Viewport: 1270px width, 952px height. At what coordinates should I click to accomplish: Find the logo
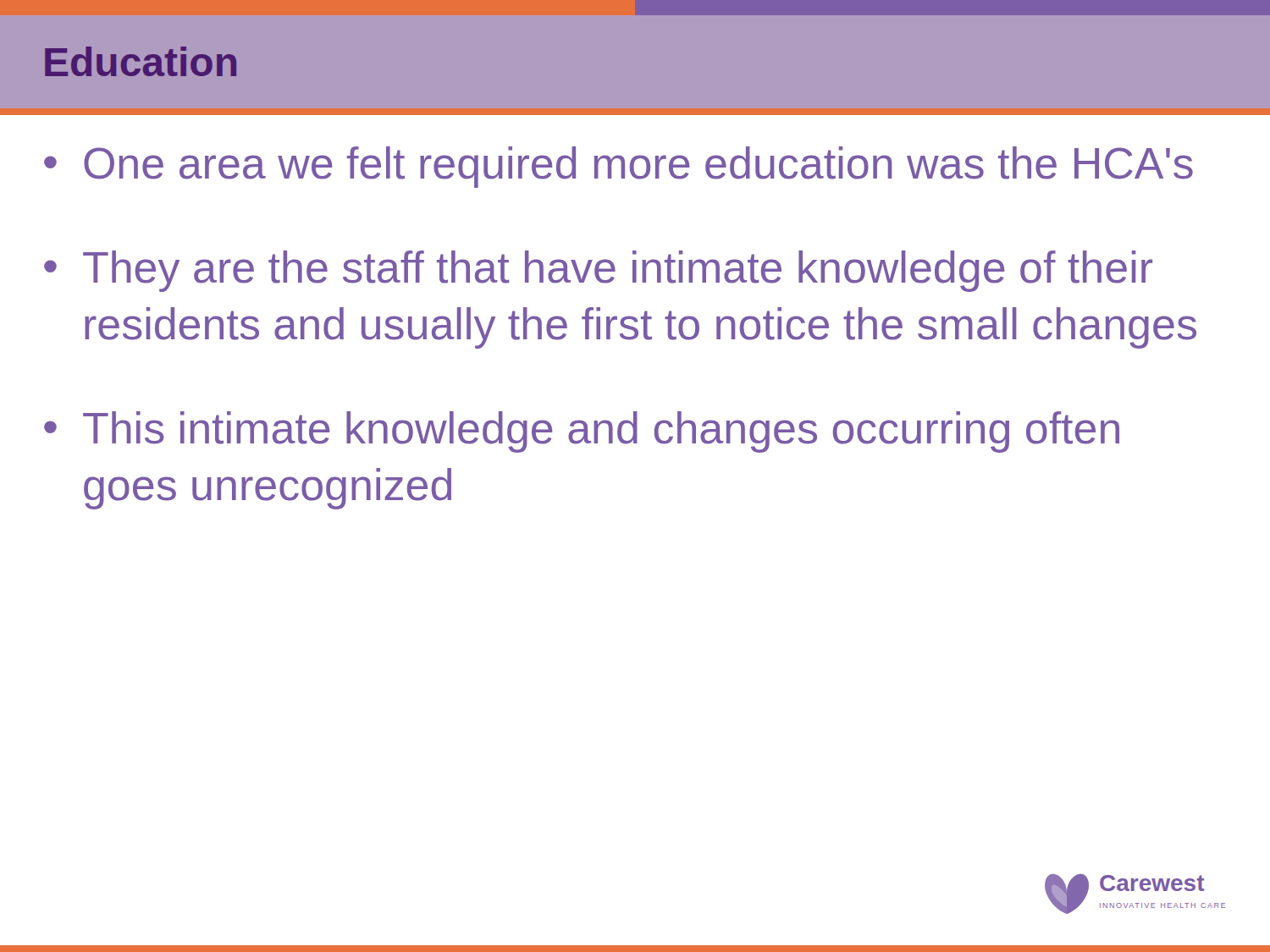pyautogui.click(x=1135, y=893)
